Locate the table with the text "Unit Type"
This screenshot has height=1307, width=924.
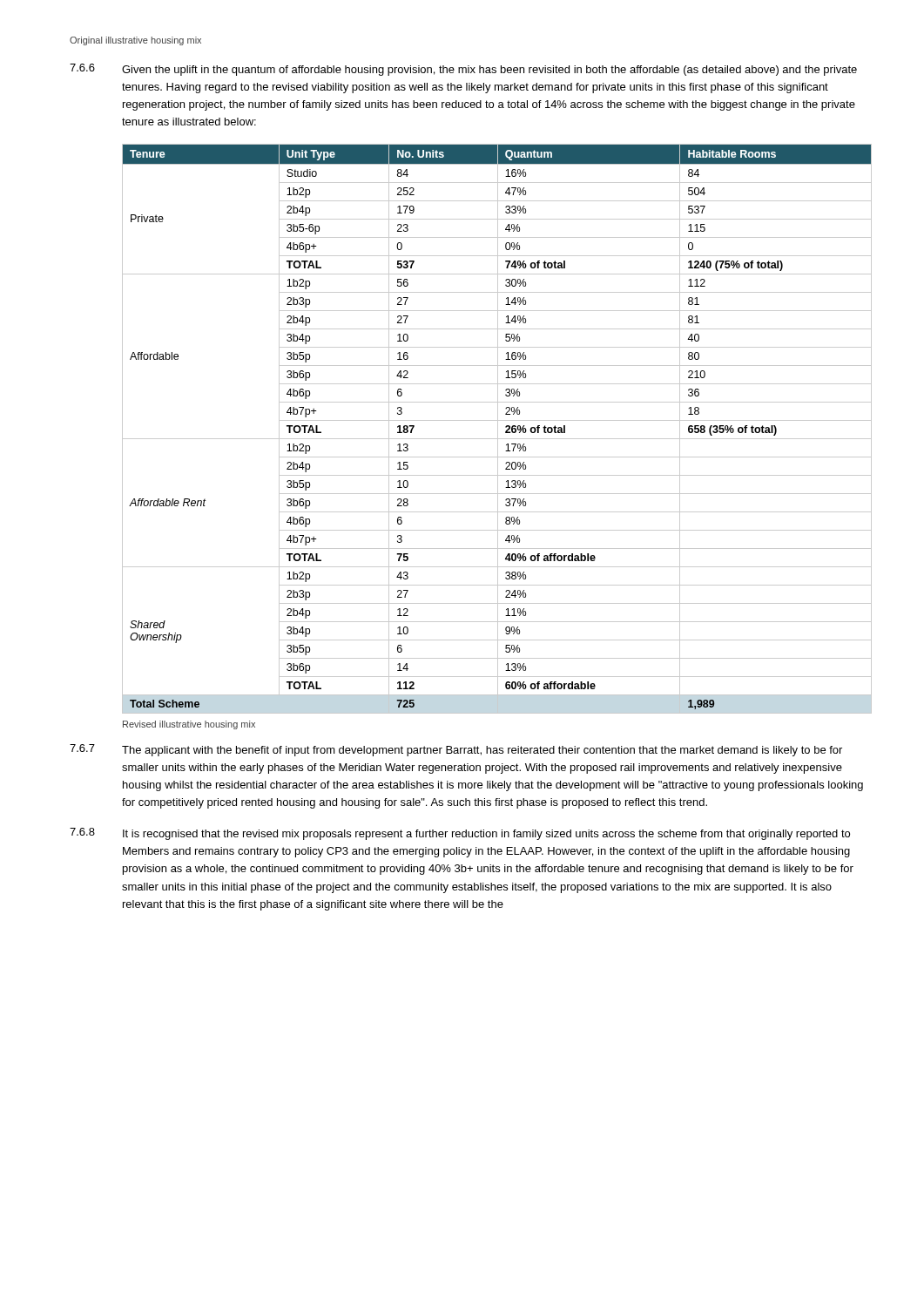tap(497, 428)
